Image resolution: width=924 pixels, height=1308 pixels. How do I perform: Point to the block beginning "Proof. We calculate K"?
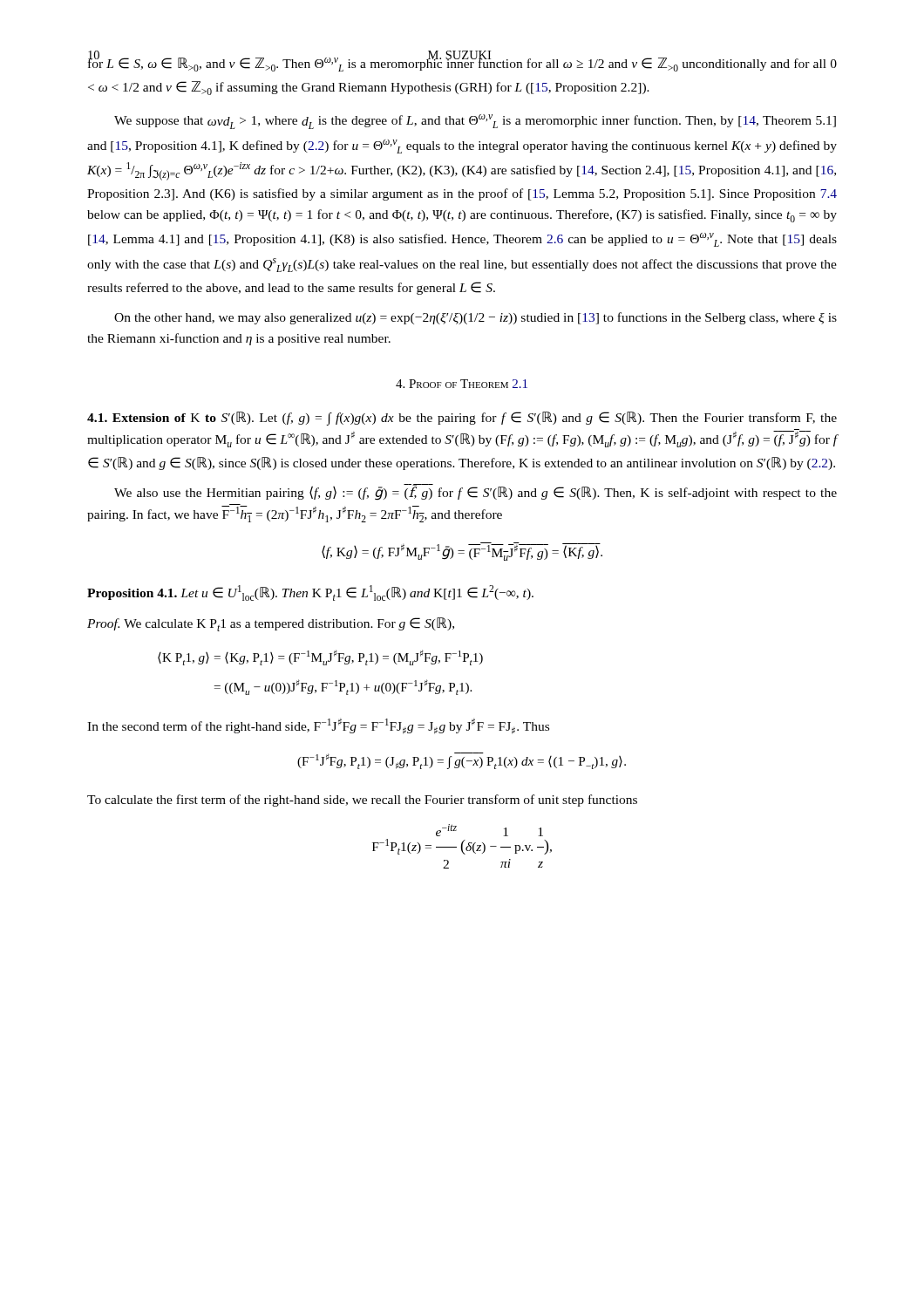(x=462, y=625)
